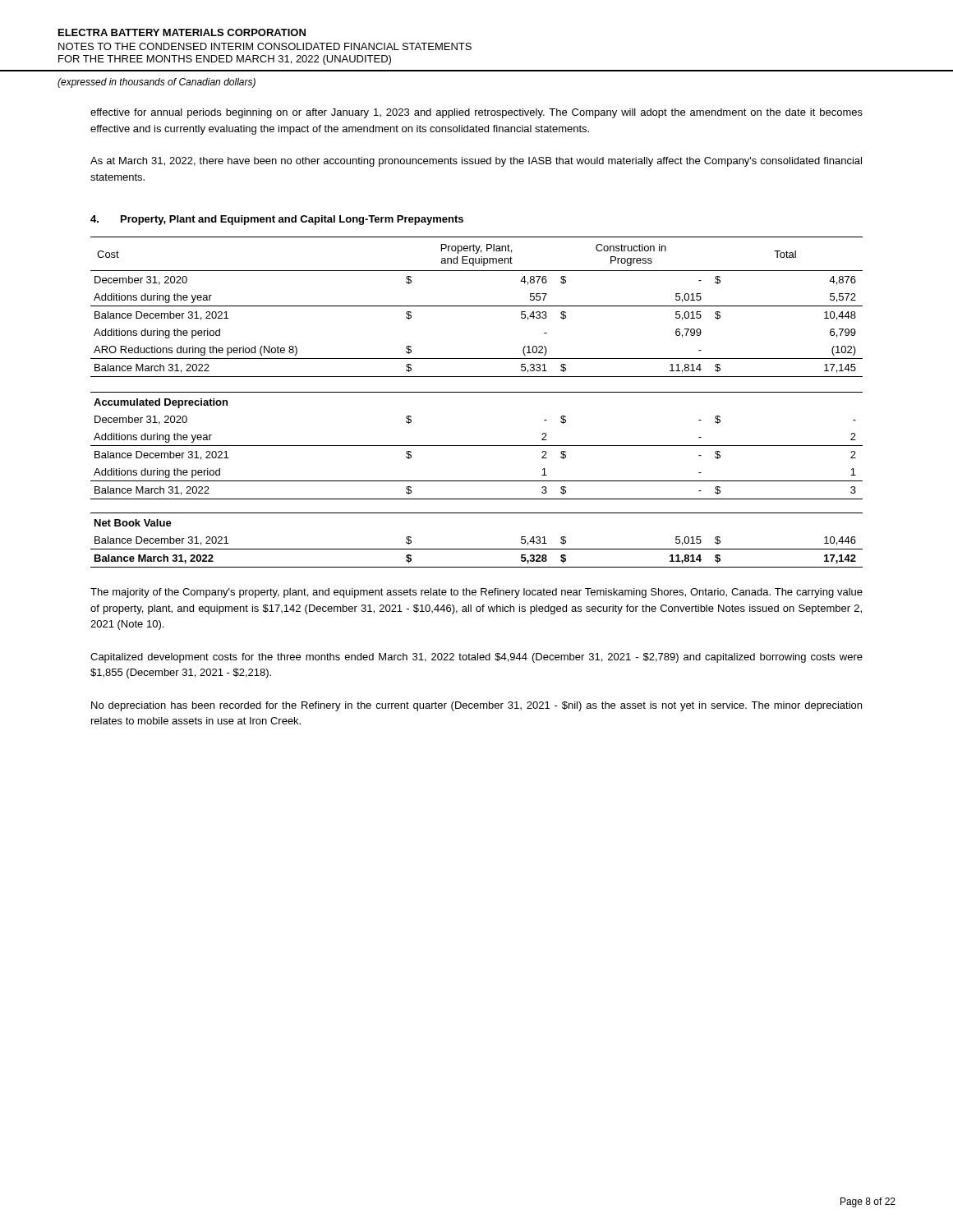The width and height of the screenshot is (953, 1232).
Task: Select the text block starting "The majority of the Company's property,"
Action: (x=476, y=608)
